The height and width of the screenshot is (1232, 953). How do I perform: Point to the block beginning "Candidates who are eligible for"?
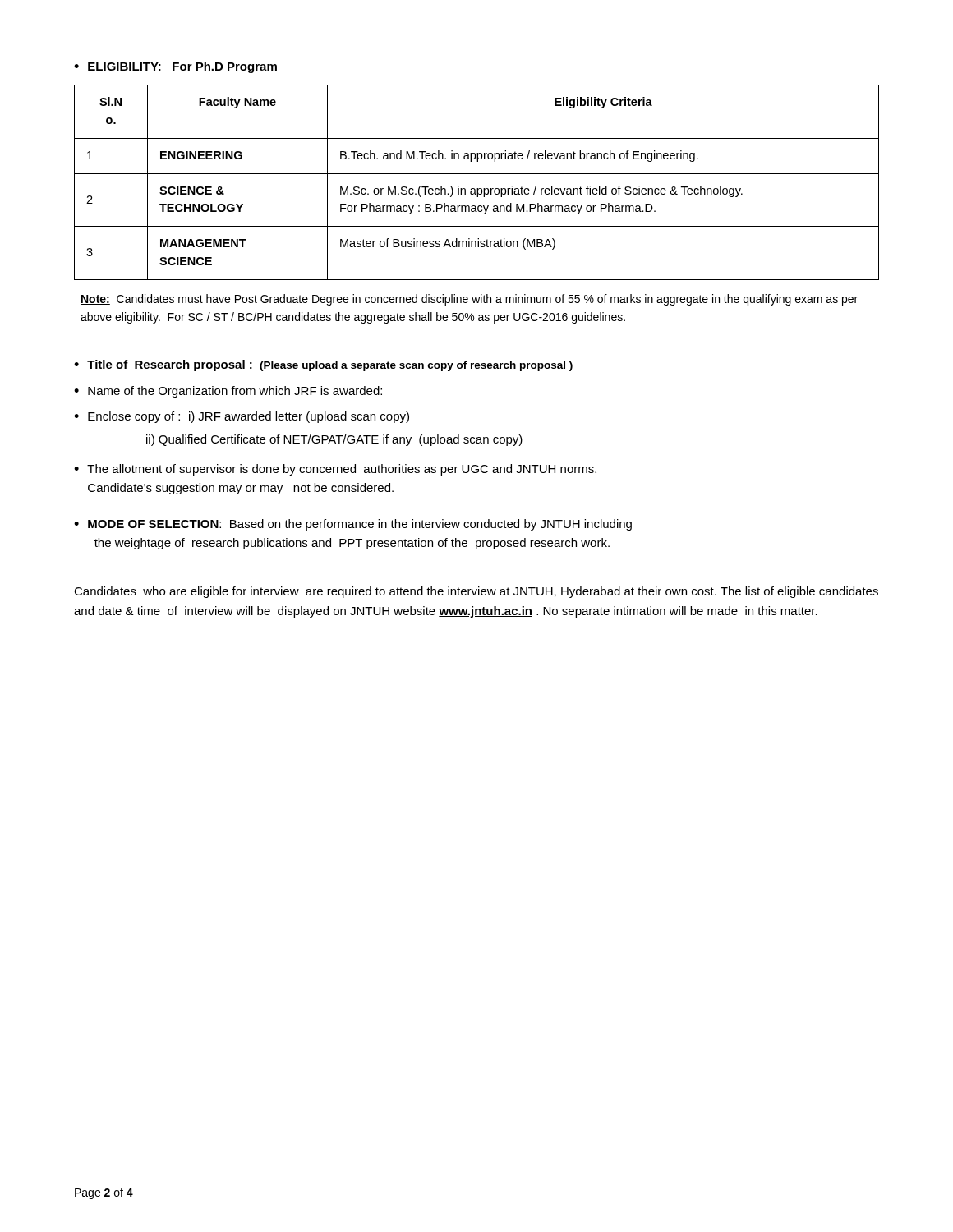(x=476, y=601)
